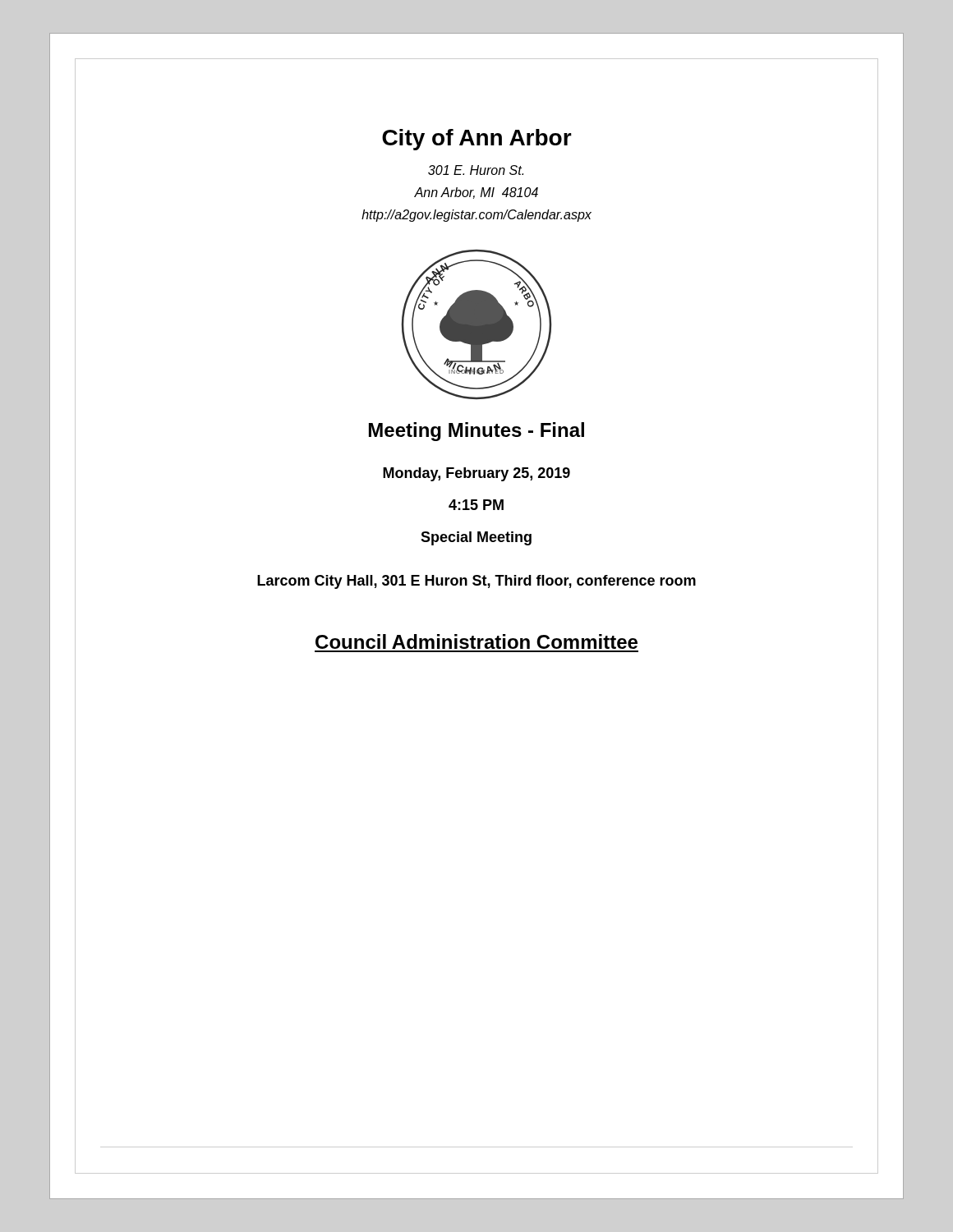Find the text block with the text "Larcom City Hall, 301"
953x1232 pixels.
[x=476, y=580]
